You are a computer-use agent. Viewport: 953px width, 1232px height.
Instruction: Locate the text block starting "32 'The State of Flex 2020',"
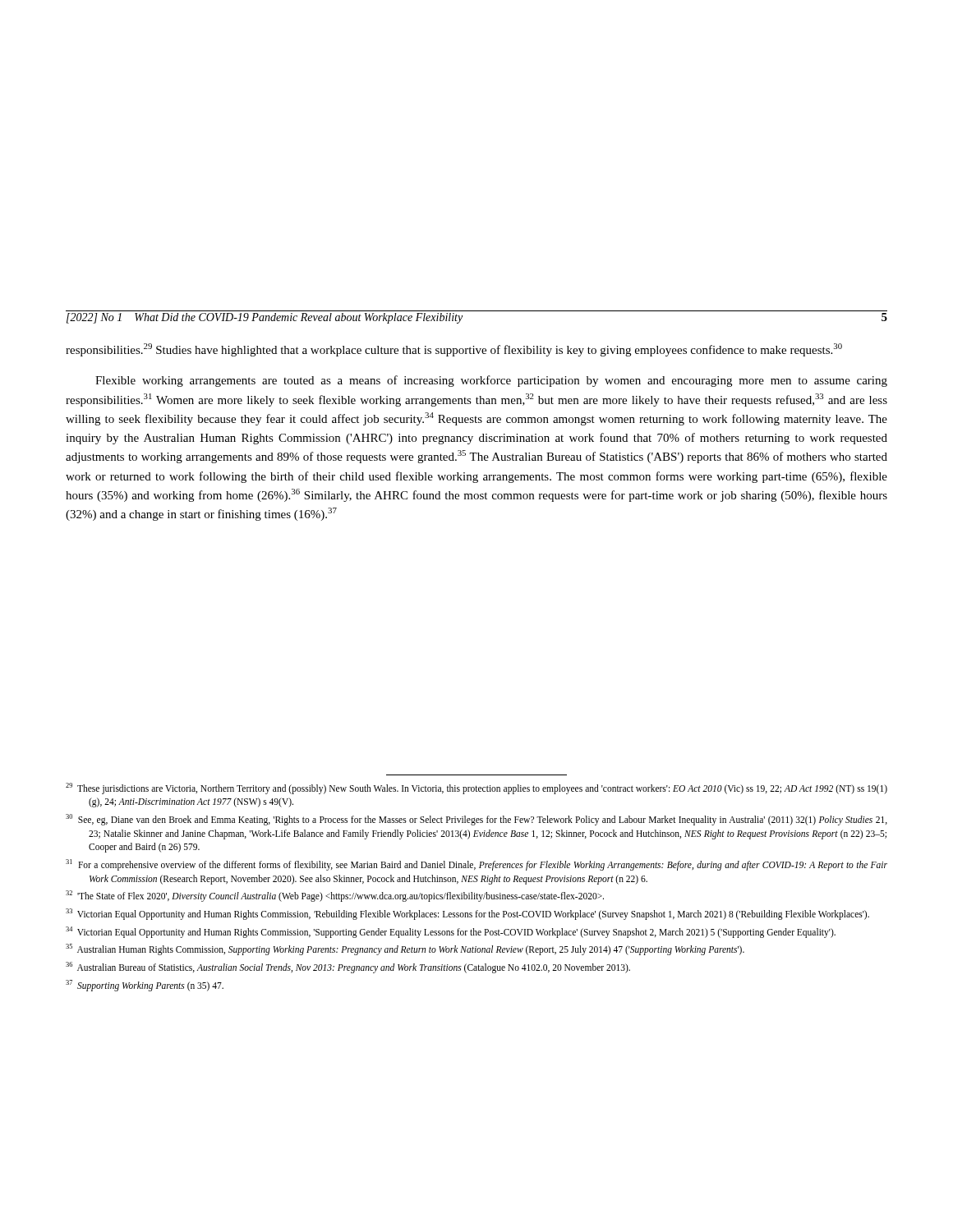pos(335,895)
